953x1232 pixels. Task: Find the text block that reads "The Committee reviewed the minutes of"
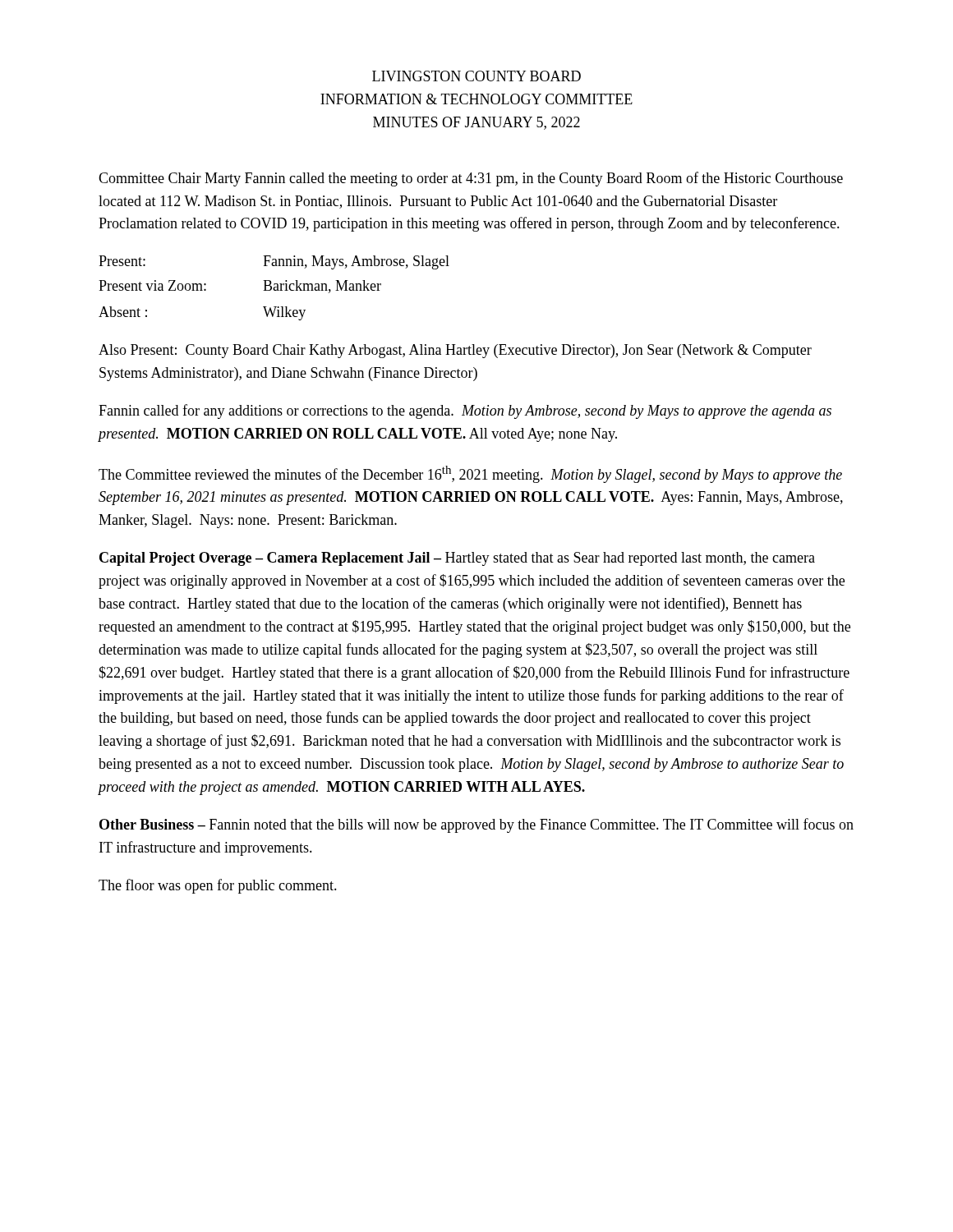(x=471, y=496)
